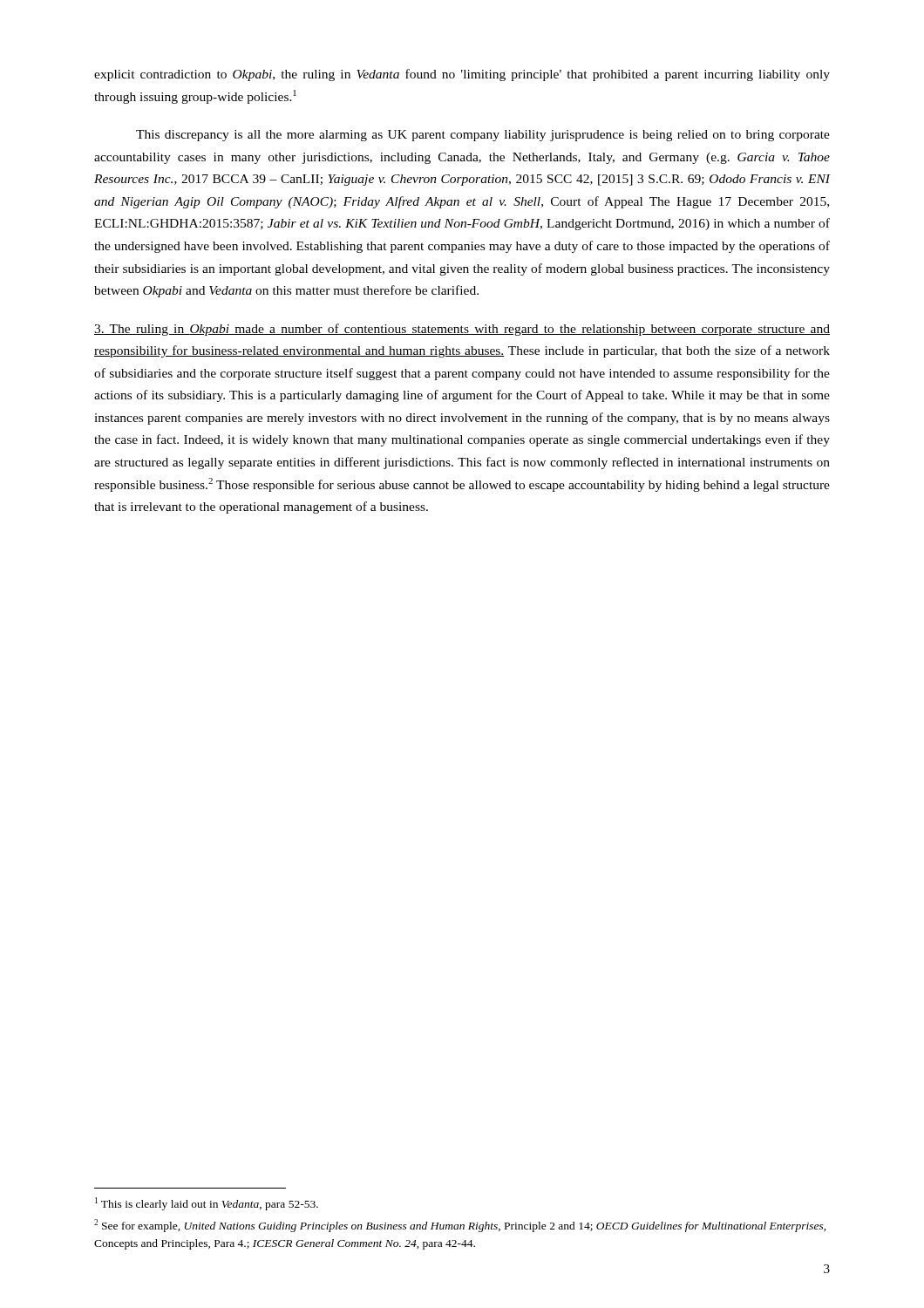Point to the block beginning "explicit contradiction to Okpabi, the ruling in"
This screenshot has height=1308, width=924.
pyautogui.click(x=462, y=85)
